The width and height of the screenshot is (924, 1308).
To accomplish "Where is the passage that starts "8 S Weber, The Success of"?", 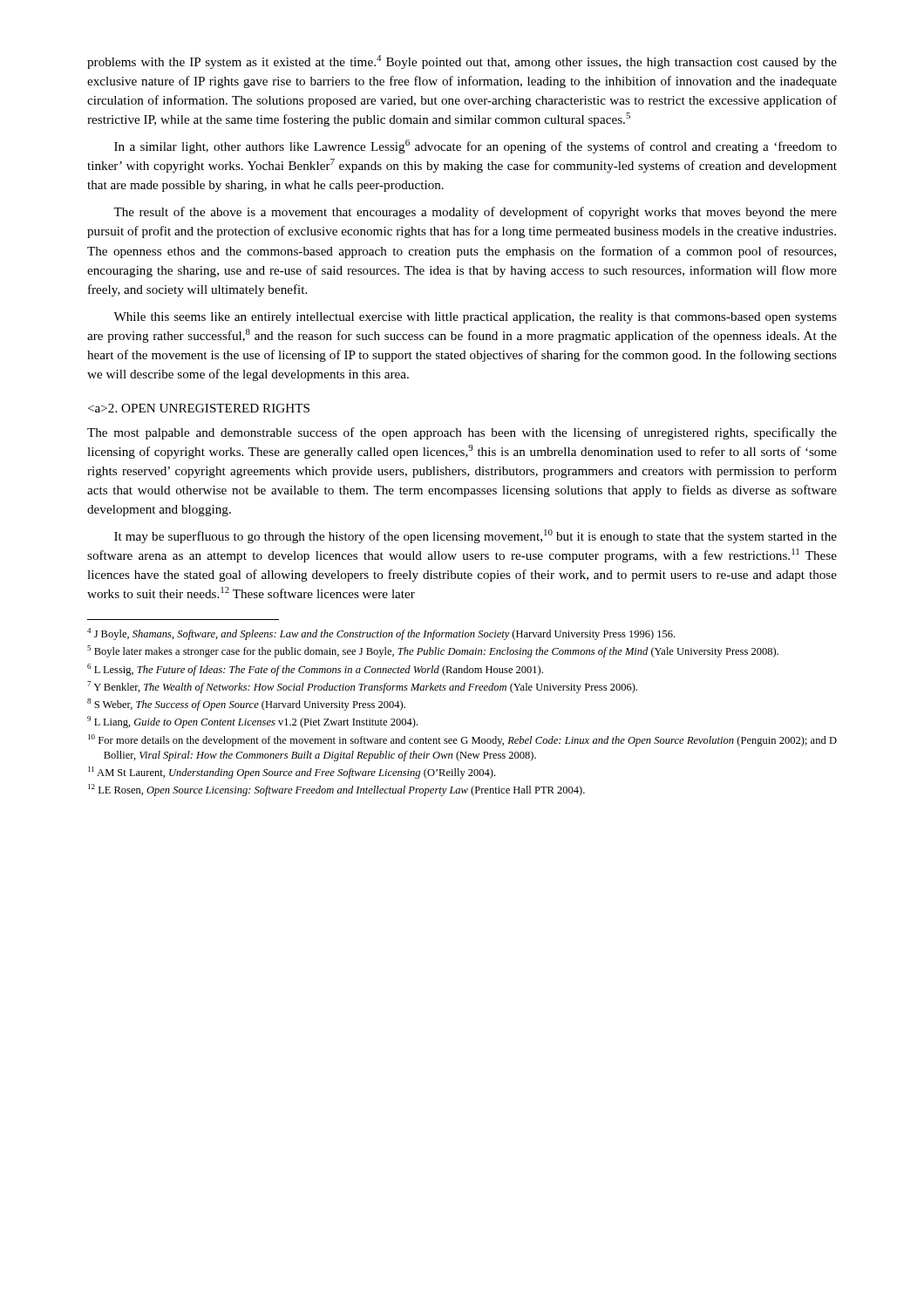I will (x=247, y=704).
